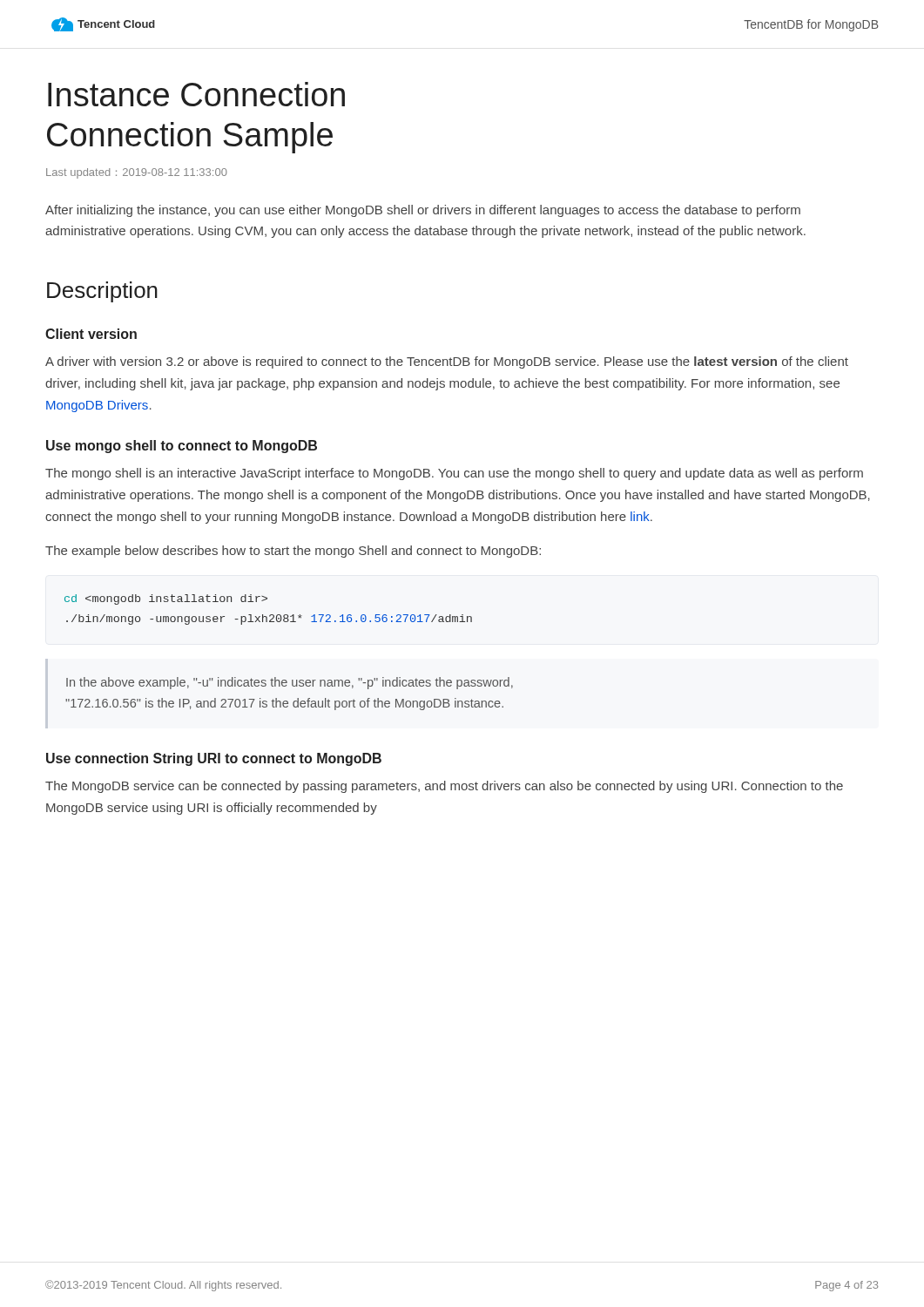Where is the passage that starts "A driver with version 3.2 or"?
This screenshot has width=924, height=1307.
[447, 383]
